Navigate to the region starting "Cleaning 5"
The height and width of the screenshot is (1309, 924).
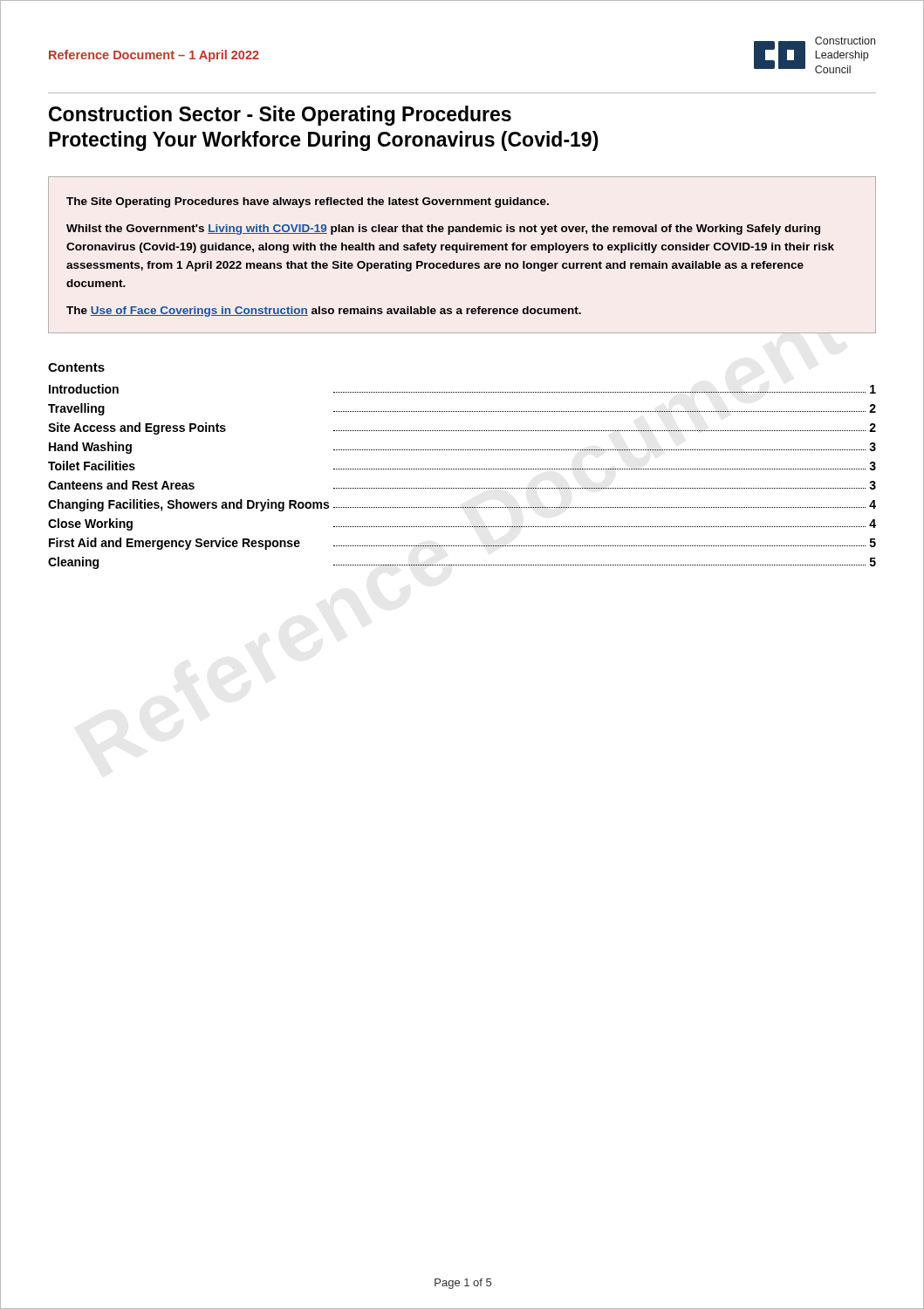pyautogui.click(x=462, y=562)
